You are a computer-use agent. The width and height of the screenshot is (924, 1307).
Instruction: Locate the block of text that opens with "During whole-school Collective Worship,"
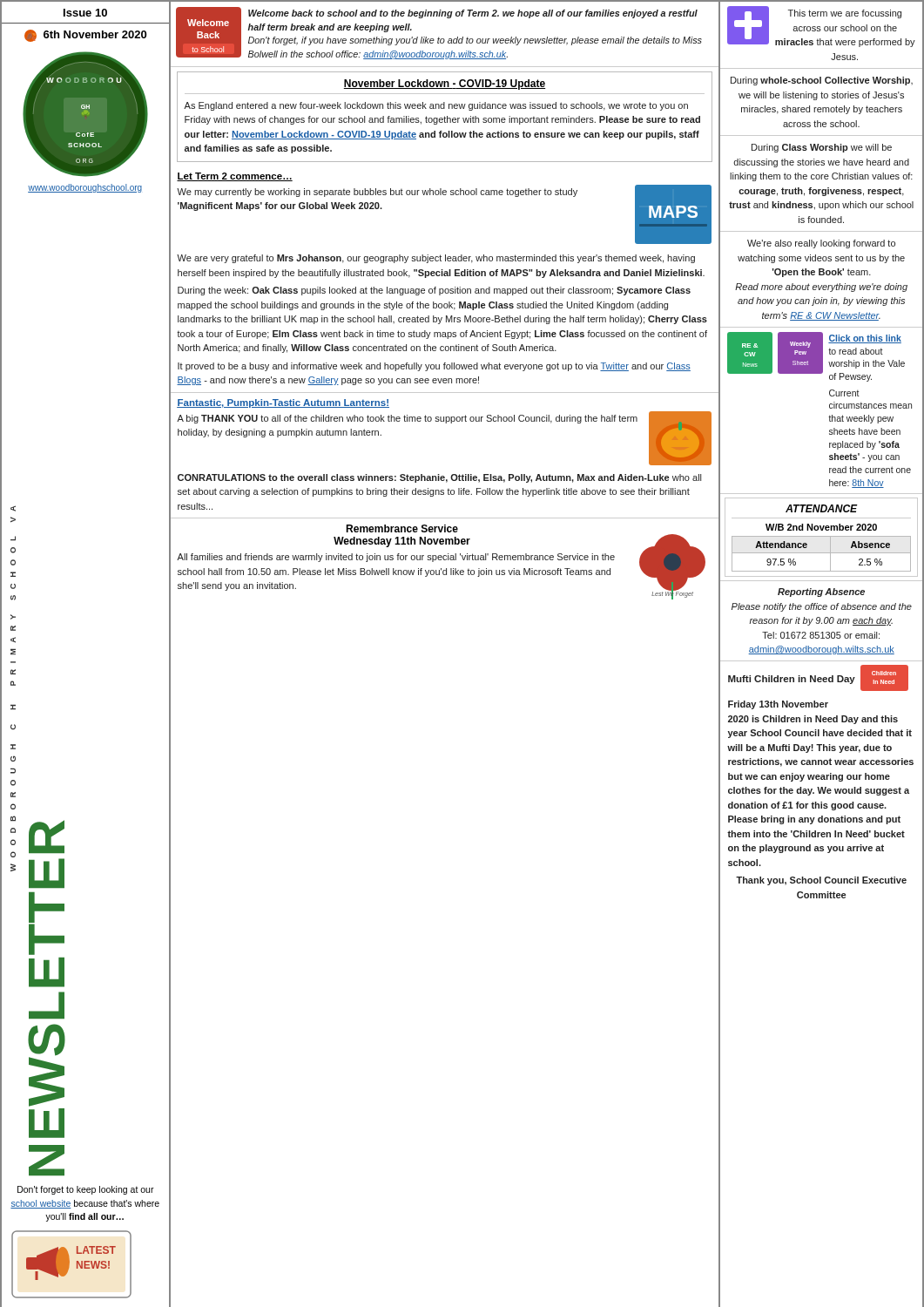[821, 102]
